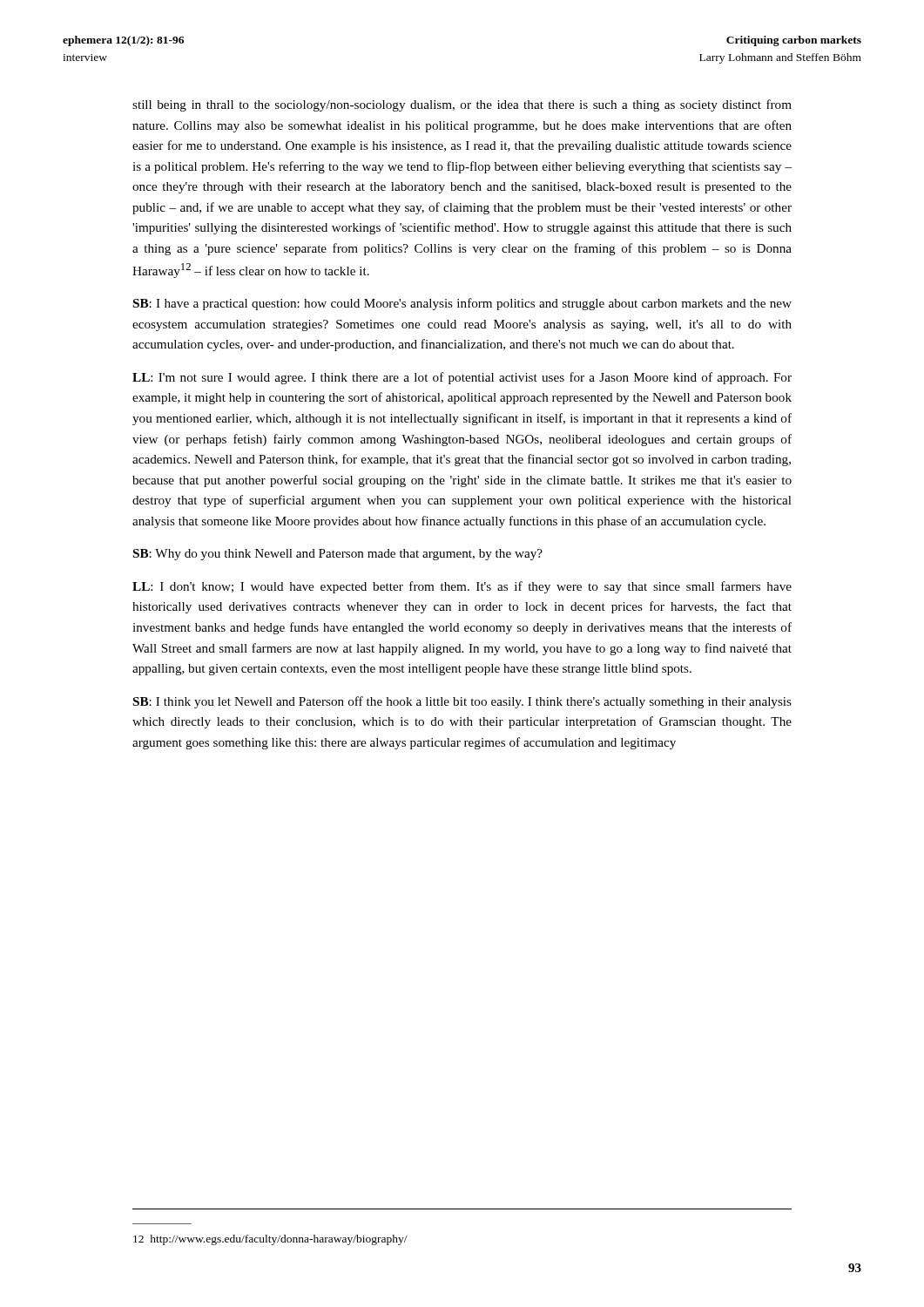Where is the passage that starts "SB: I have a practical question: how"?
The width and height of the screenshot is (924, 1307).
coord(462,323)
